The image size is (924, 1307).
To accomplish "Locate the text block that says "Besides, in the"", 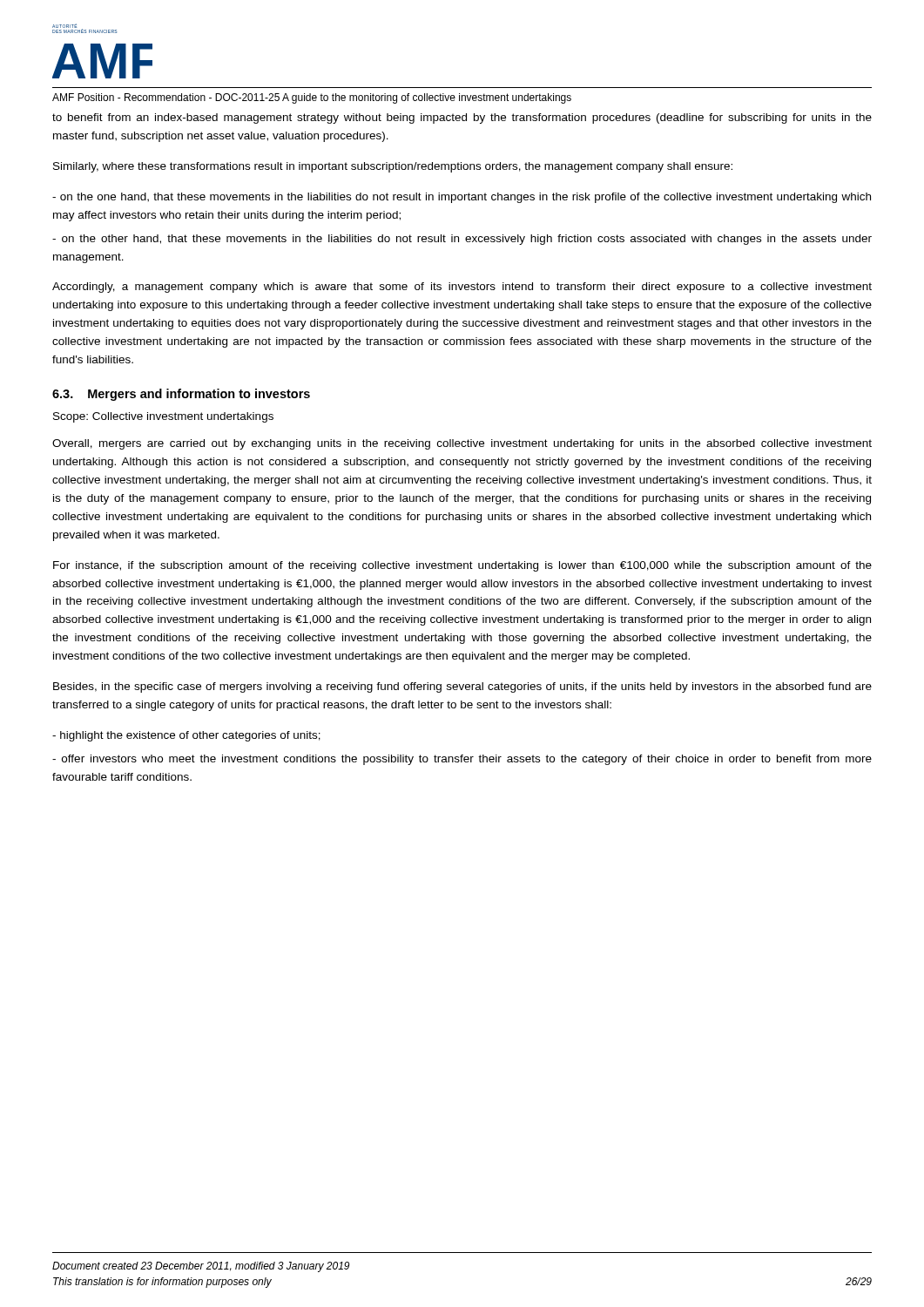I will 462,695.
